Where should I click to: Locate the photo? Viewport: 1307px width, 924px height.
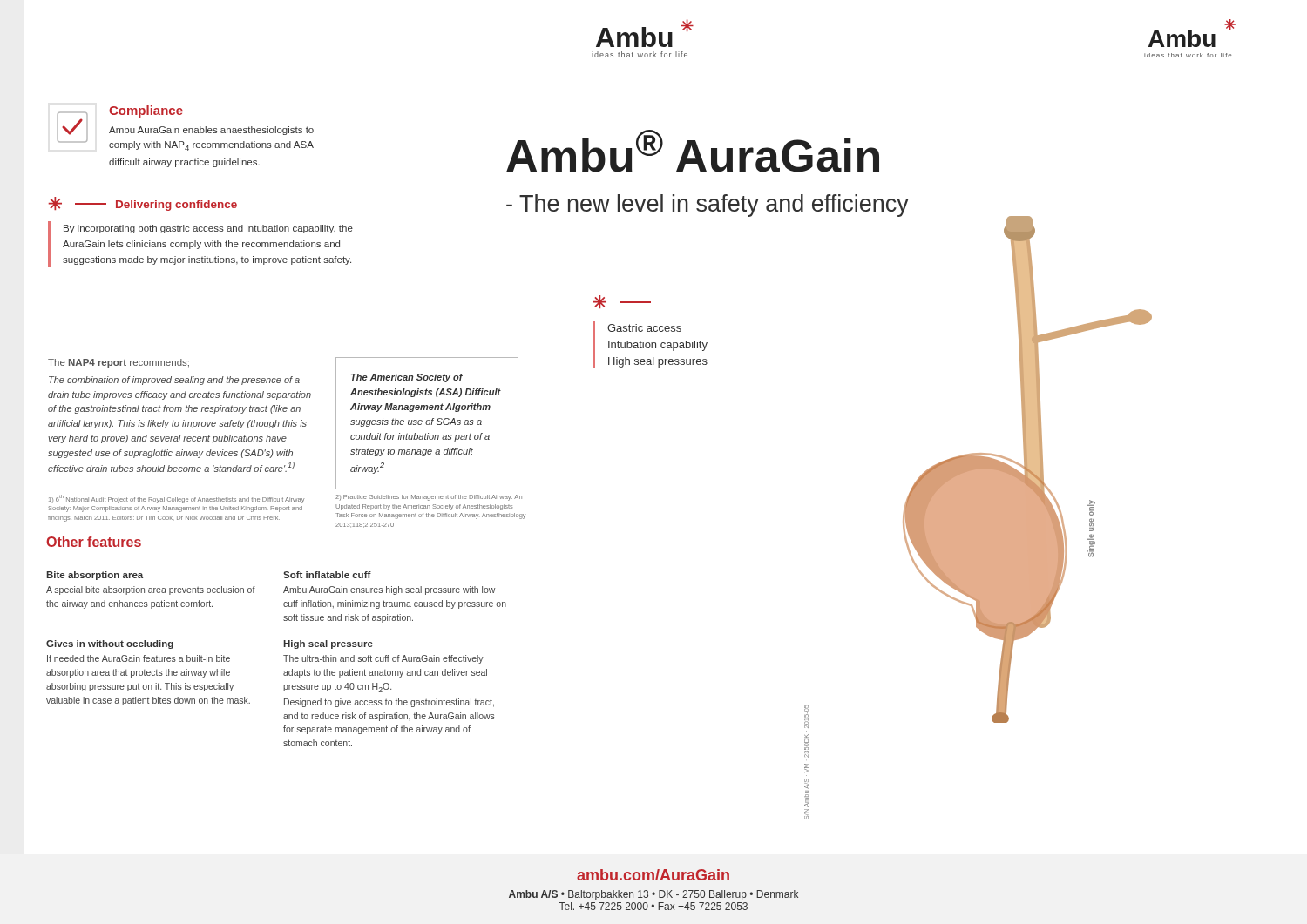tap(1063, 444)
